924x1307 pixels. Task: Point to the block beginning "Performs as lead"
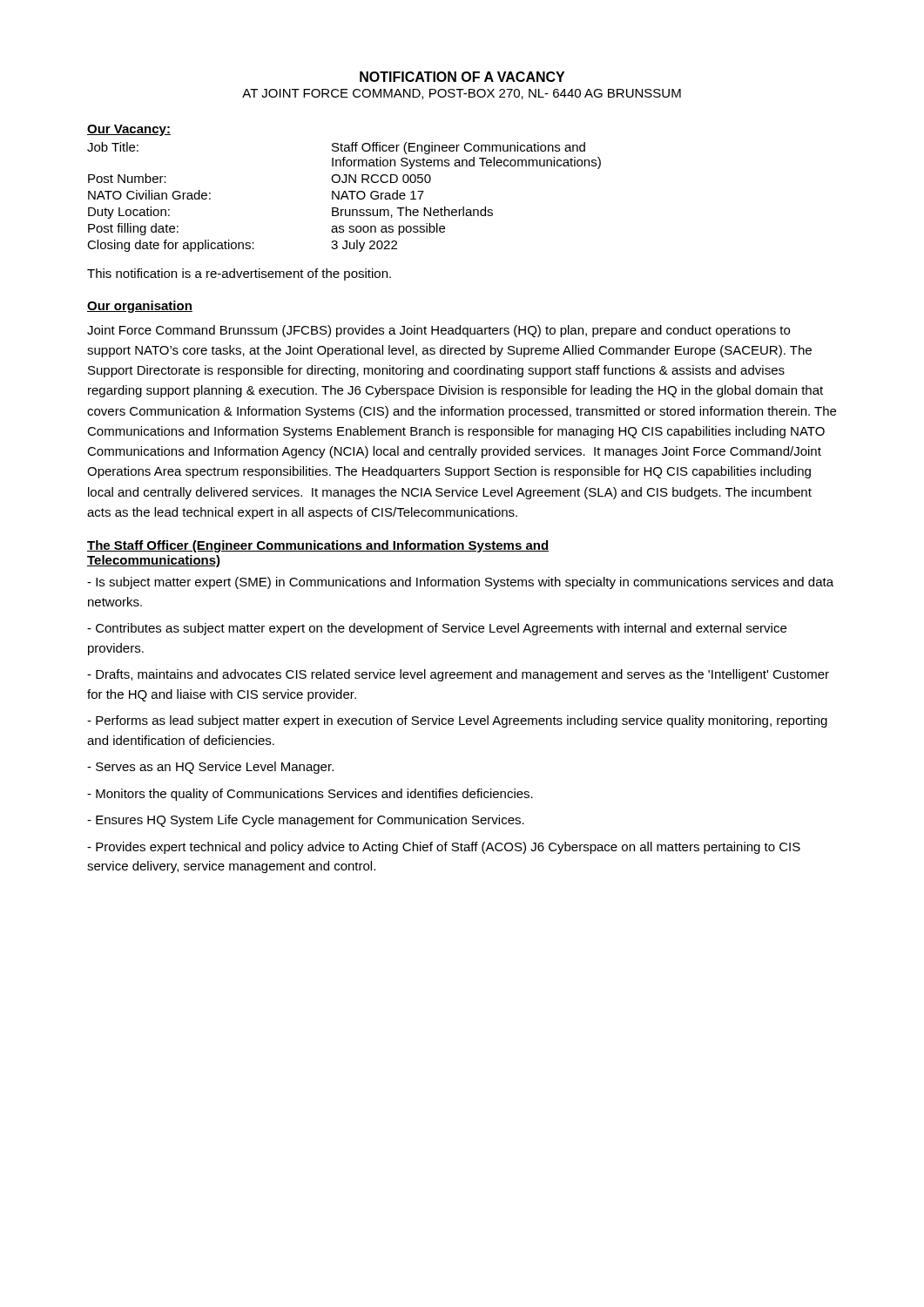[457, 730]
